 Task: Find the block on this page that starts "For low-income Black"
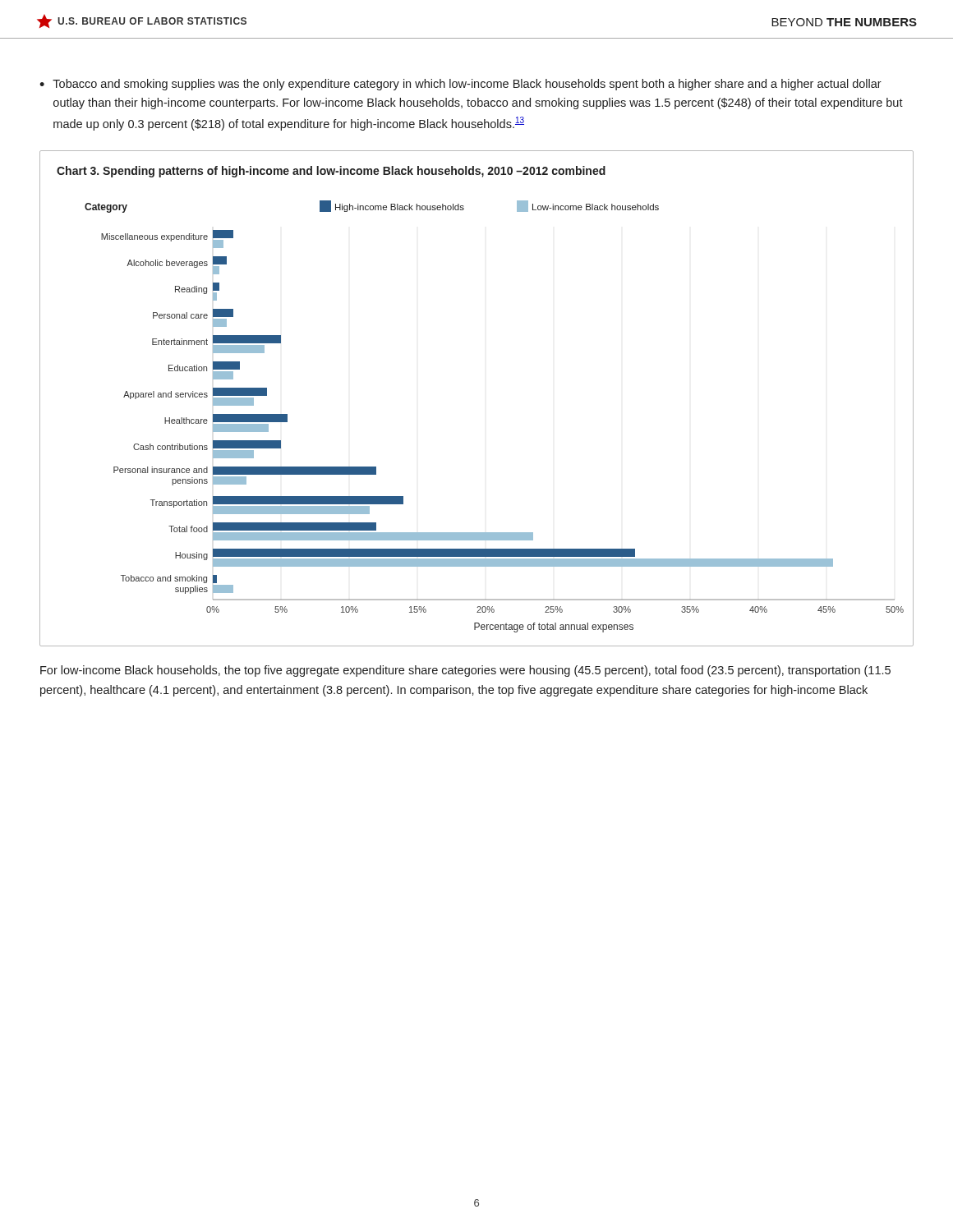[x=465, y=680]
